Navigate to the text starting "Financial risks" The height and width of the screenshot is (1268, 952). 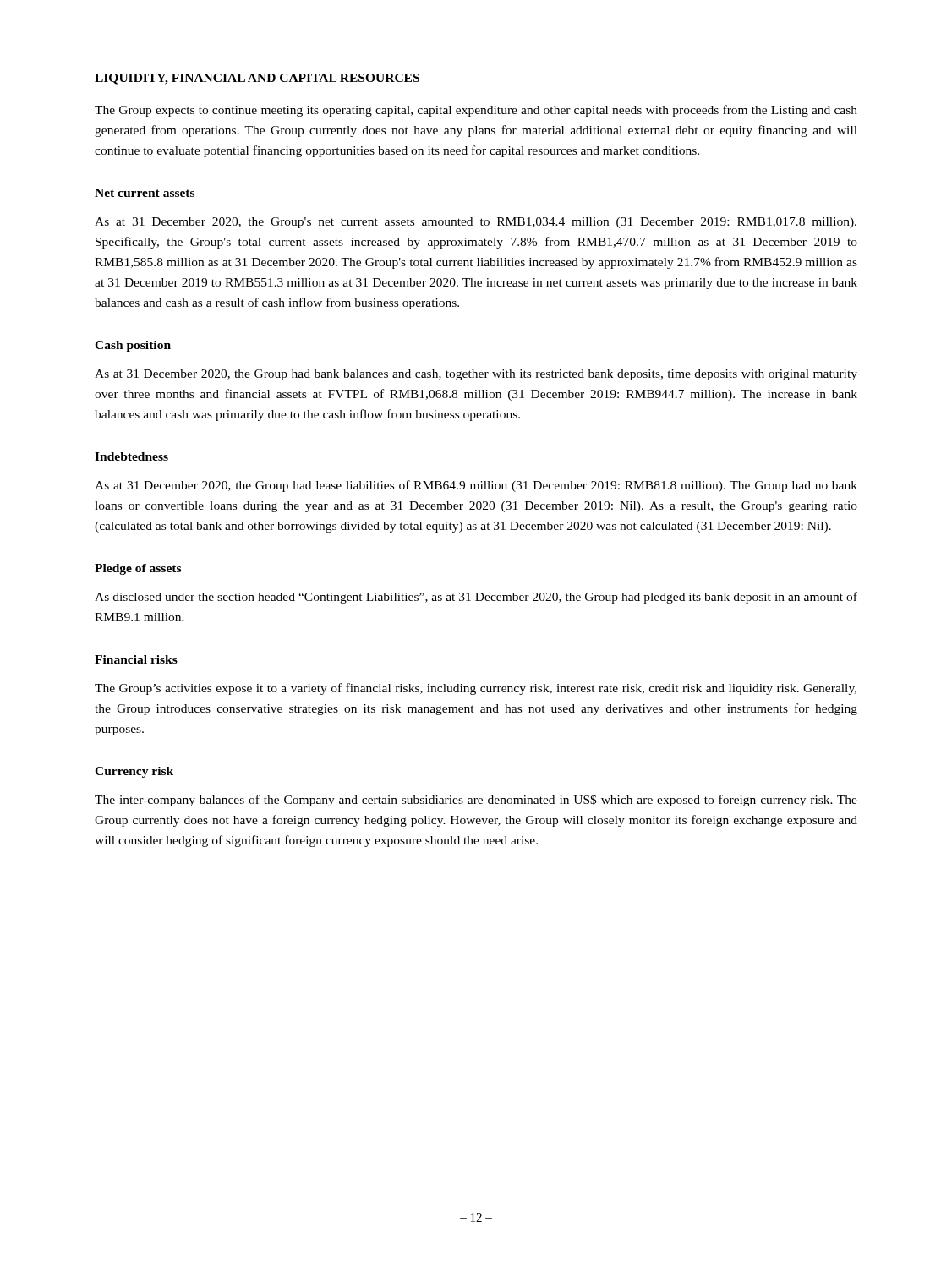(x=136, y=659)
